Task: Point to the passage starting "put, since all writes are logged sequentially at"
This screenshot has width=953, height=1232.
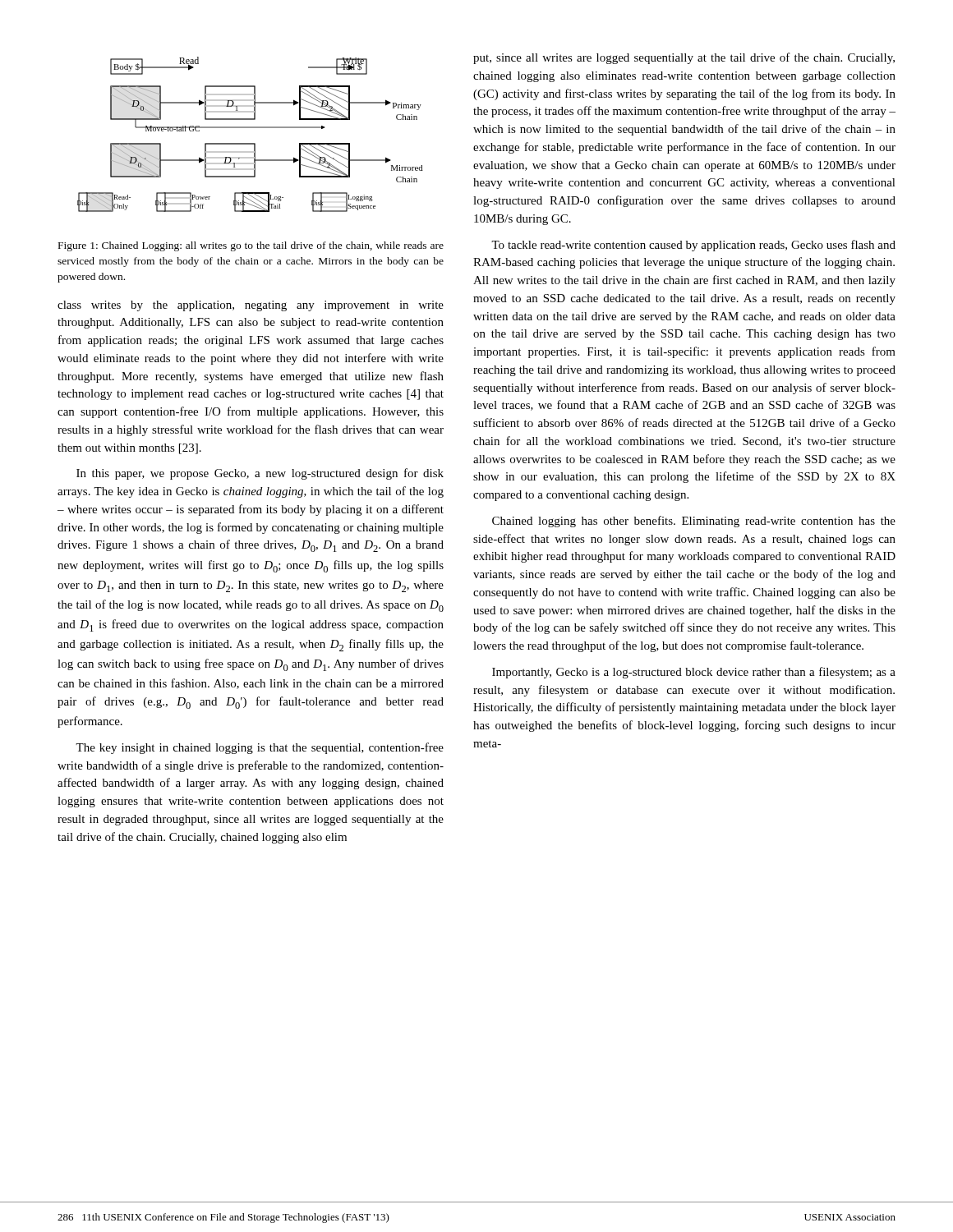Action: tap(684, 401)
